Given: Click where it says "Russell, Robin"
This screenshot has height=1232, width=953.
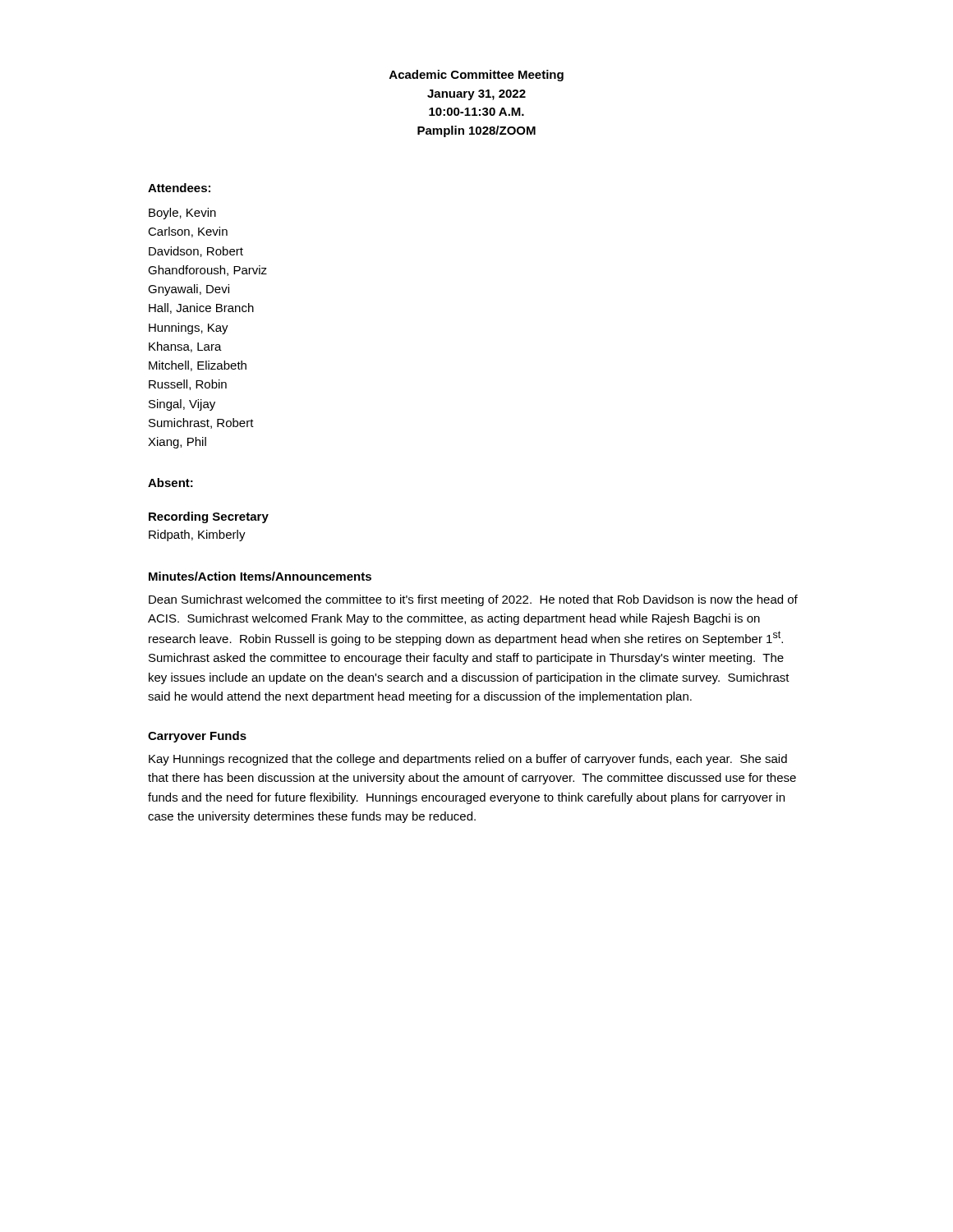Looking at the screenshot, I should (188, 385).
